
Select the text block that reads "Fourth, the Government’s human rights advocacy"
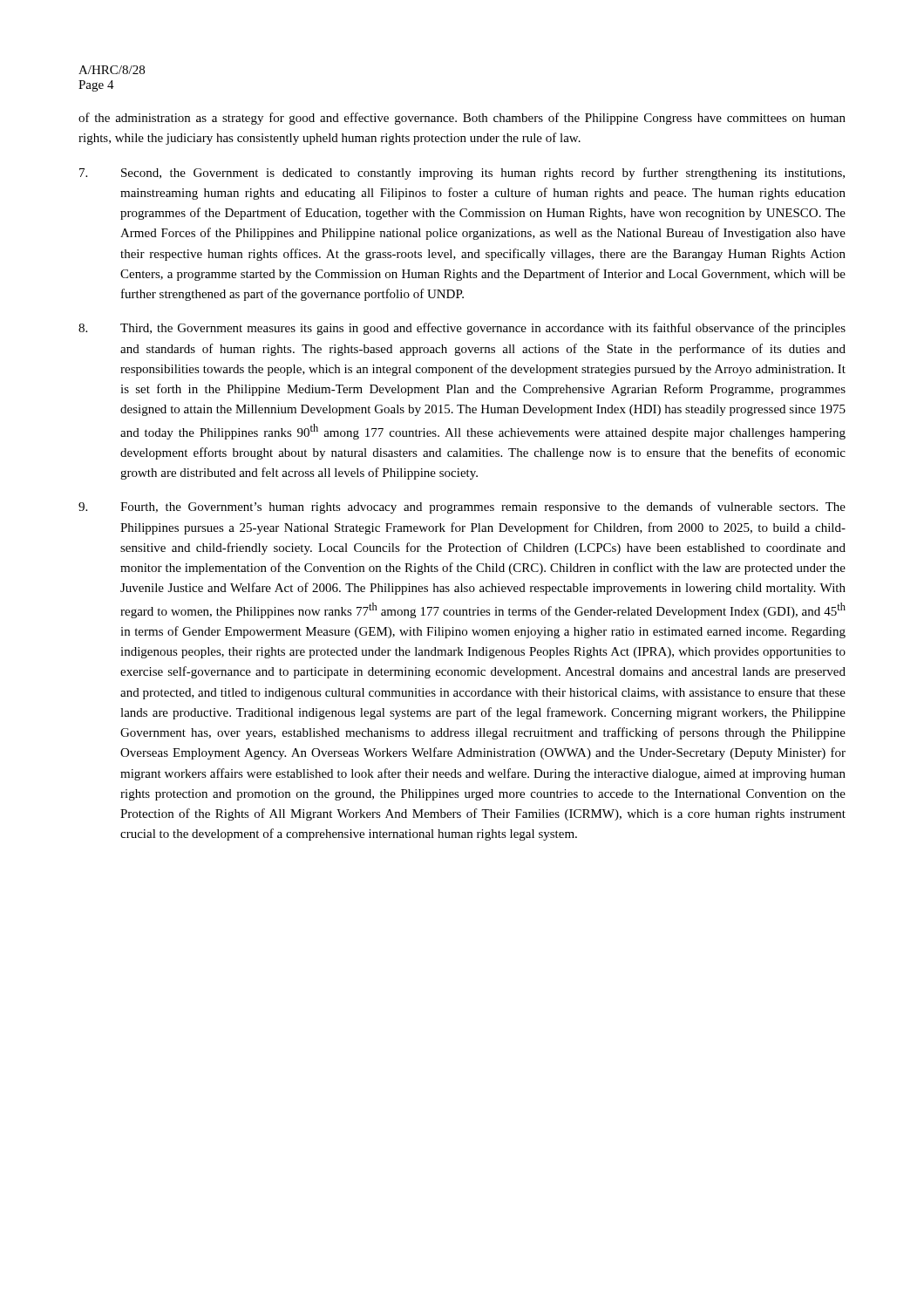(462, 671)
